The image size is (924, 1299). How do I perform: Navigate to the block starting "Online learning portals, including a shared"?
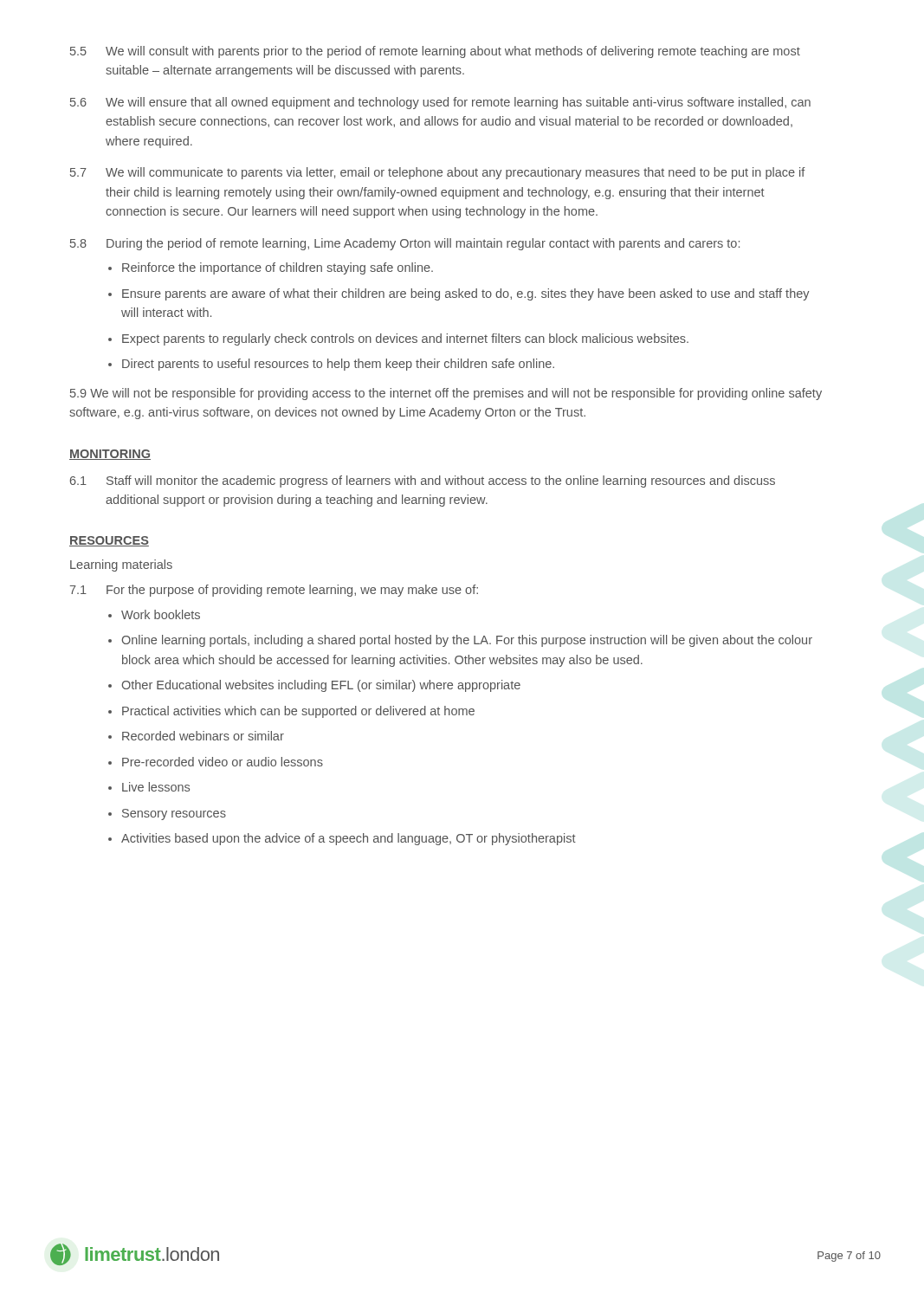click(x=467, y=650)
